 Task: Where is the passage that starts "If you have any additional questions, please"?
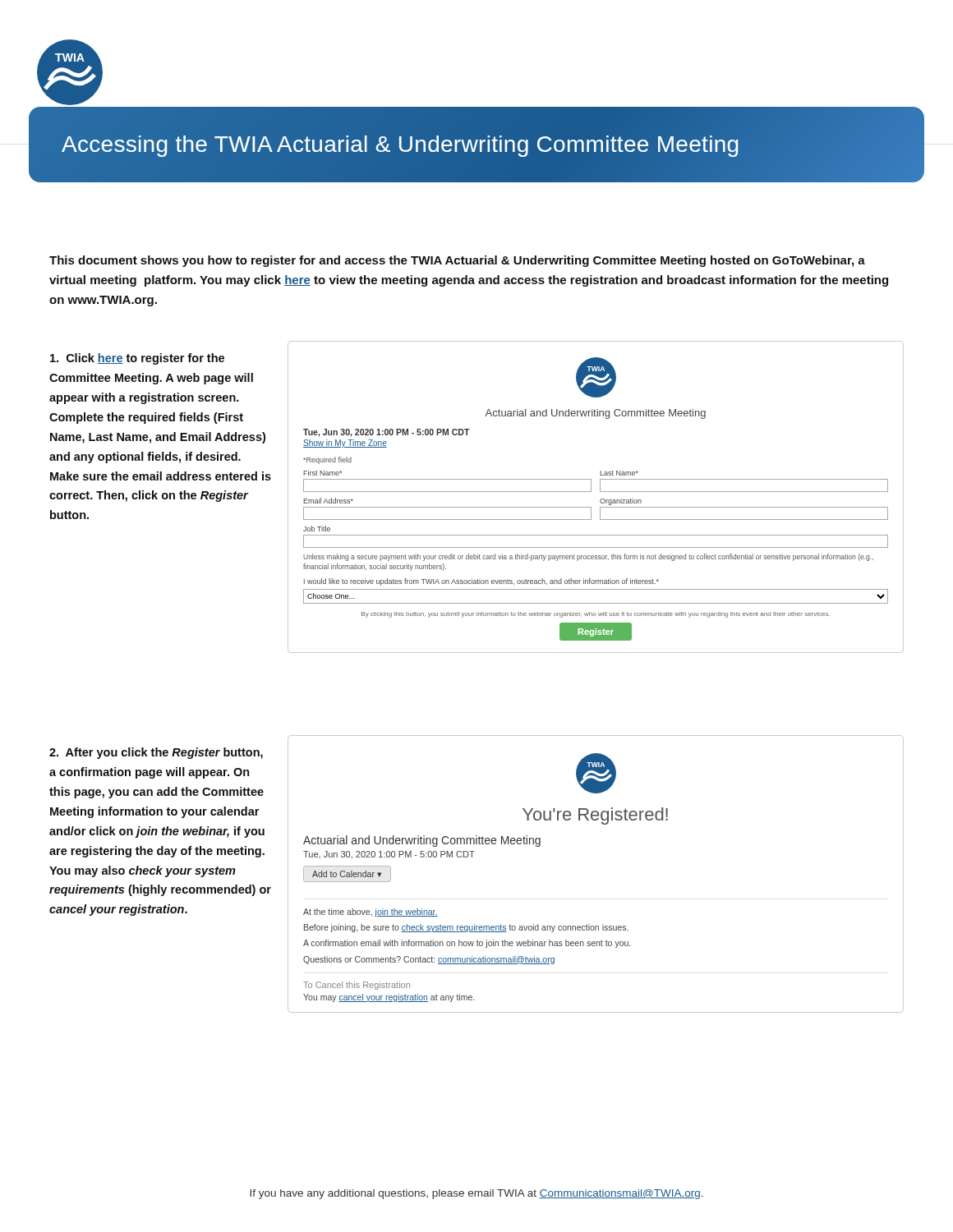(x=476, y=1193)
